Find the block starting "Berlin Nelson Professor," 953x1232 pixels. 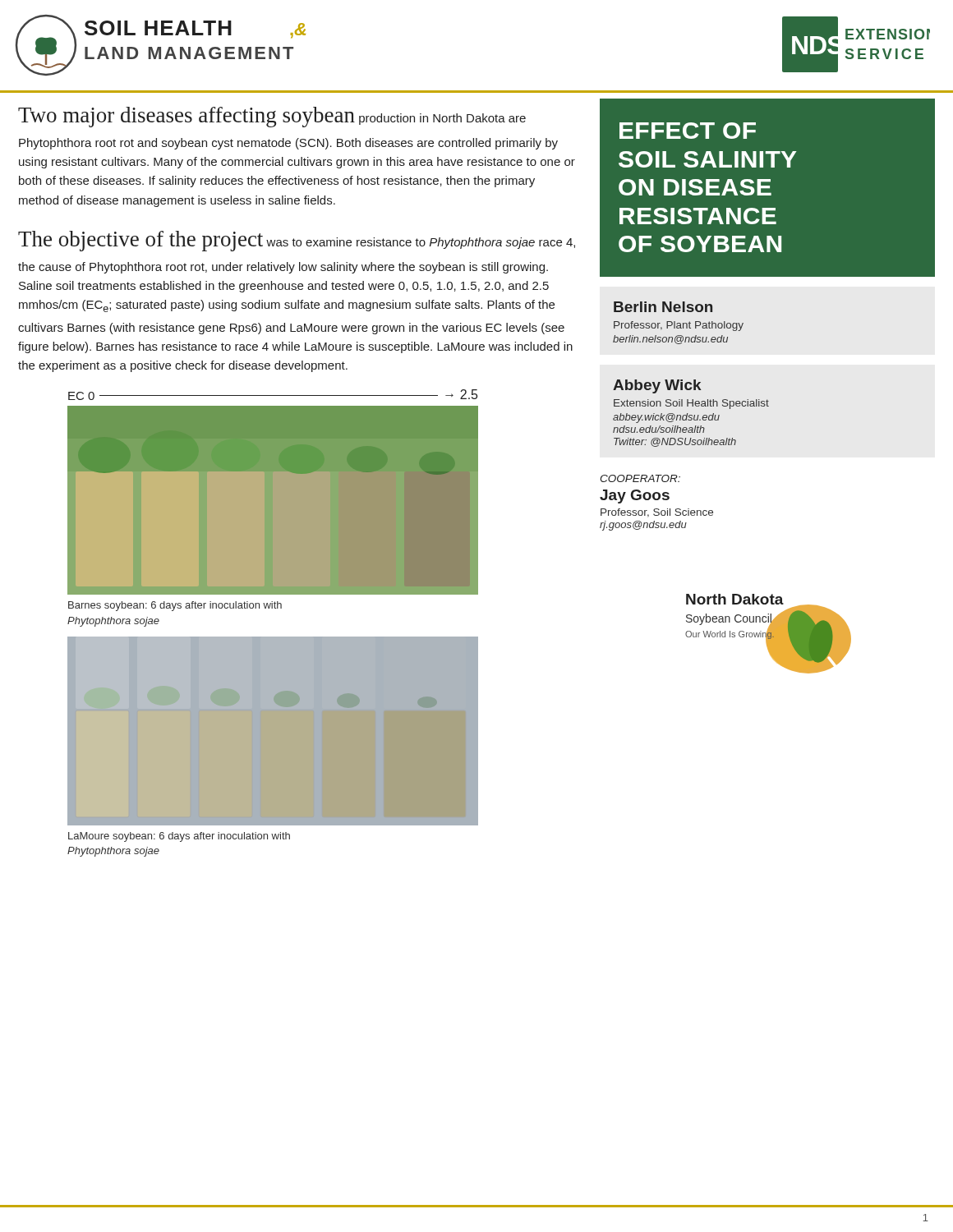pyautogui.click(x=663, y=307)
